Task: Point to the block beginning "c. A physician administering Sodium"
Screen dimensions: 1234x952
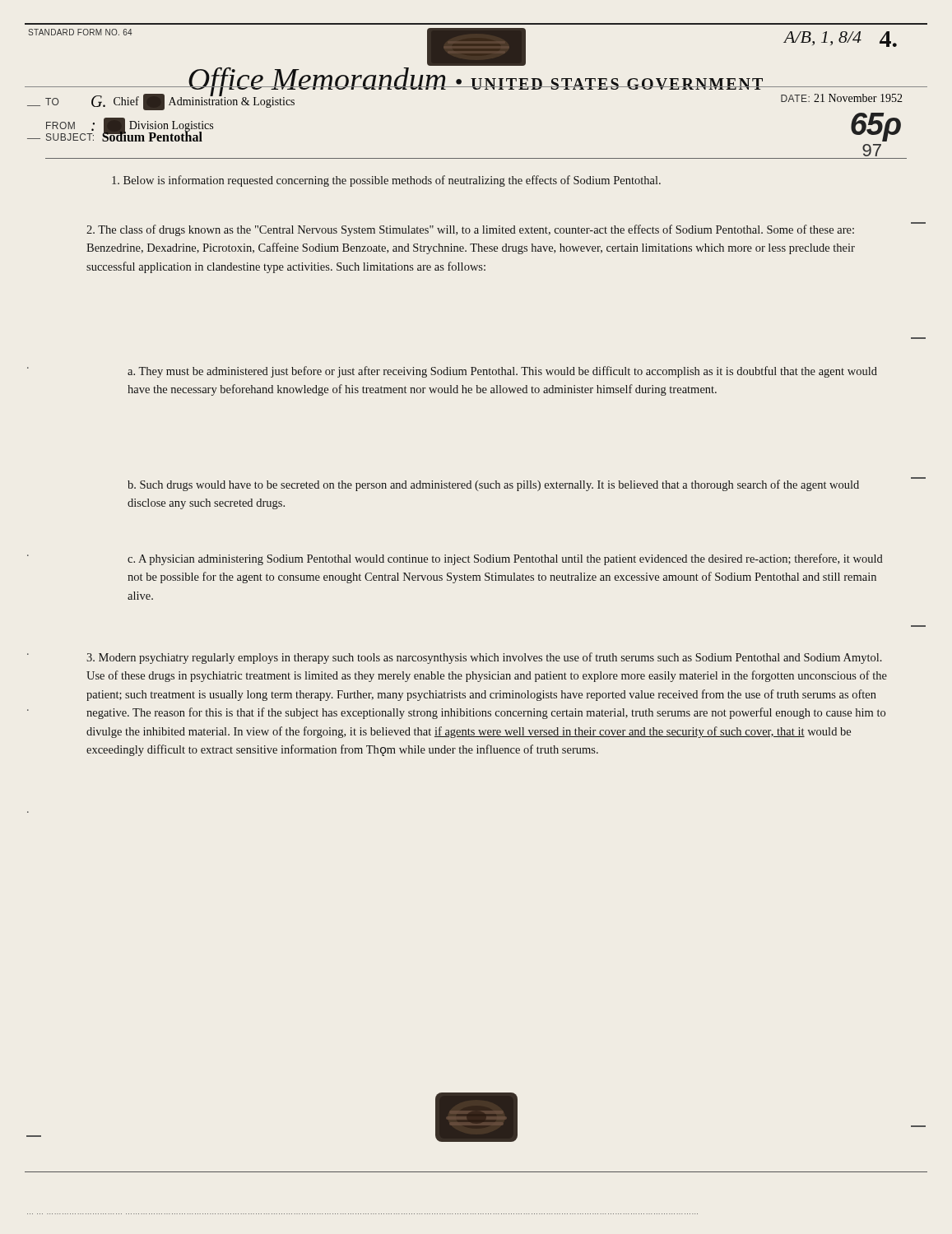Action: pyautogui.click(x=509, y=577)
